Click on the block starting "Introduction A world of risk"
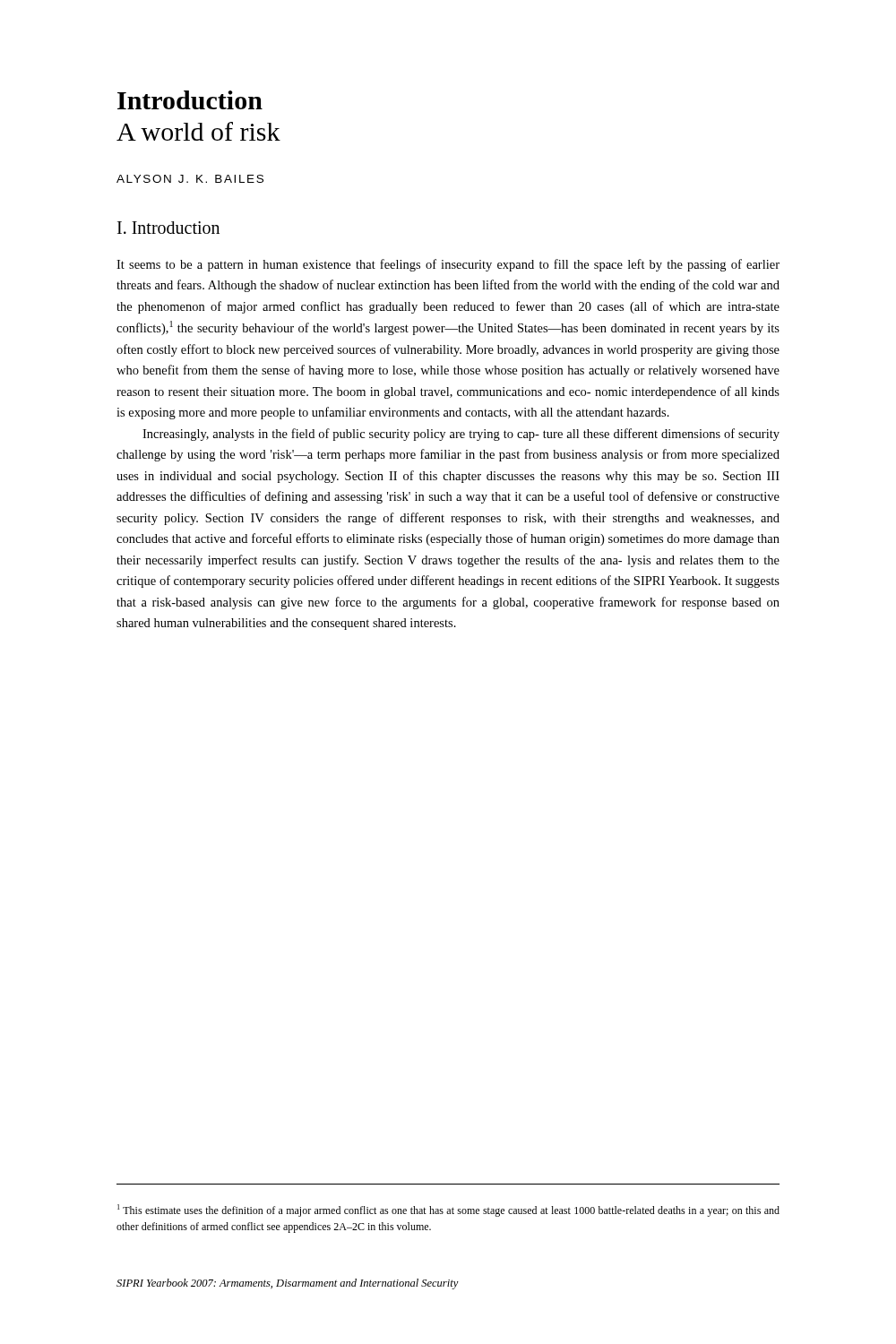896x1344 pixels. pyautogui.click(x=190, y=100)
